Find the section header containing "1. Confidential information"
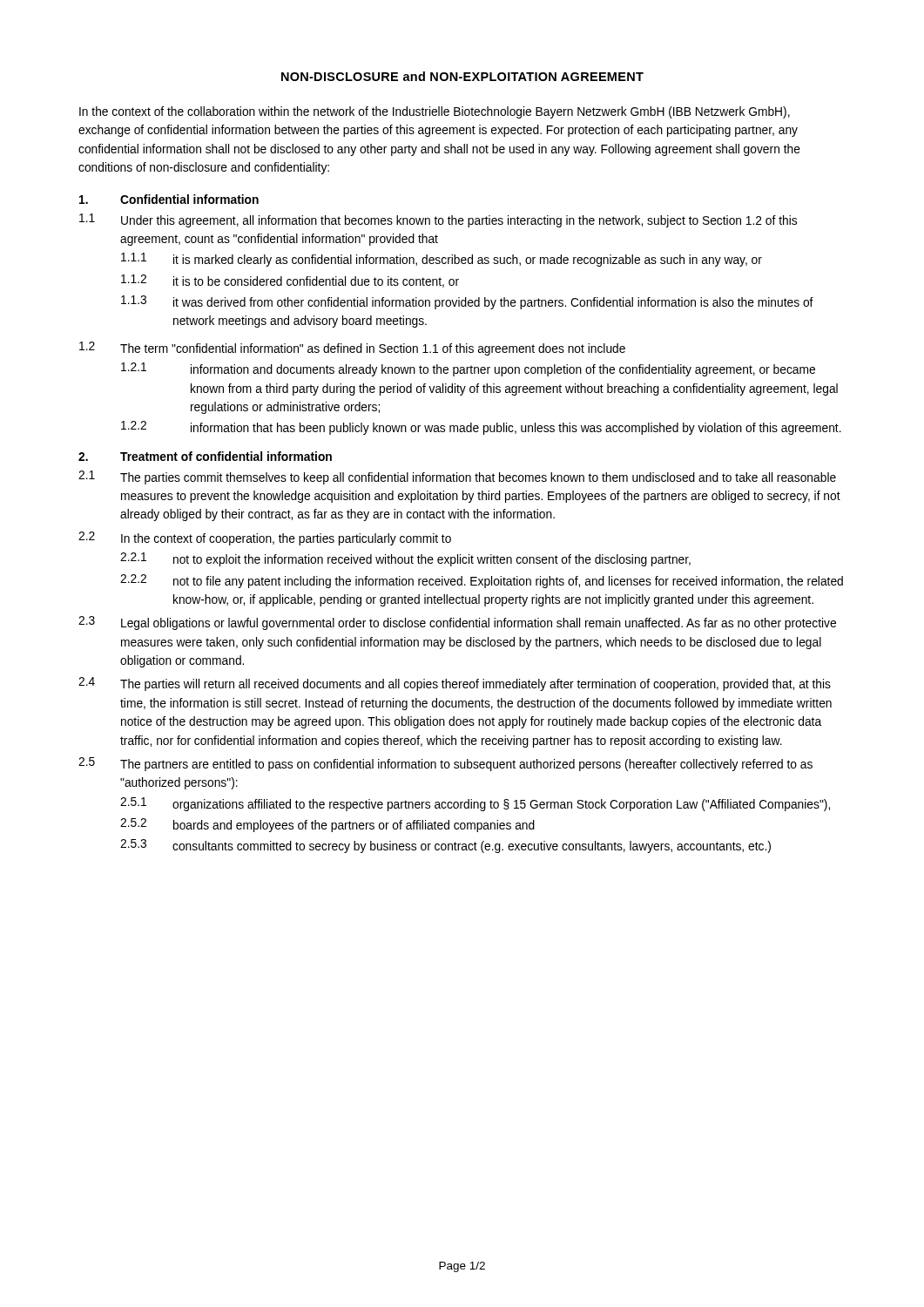This screenshot has width=924, height=1307. [169, 200]
